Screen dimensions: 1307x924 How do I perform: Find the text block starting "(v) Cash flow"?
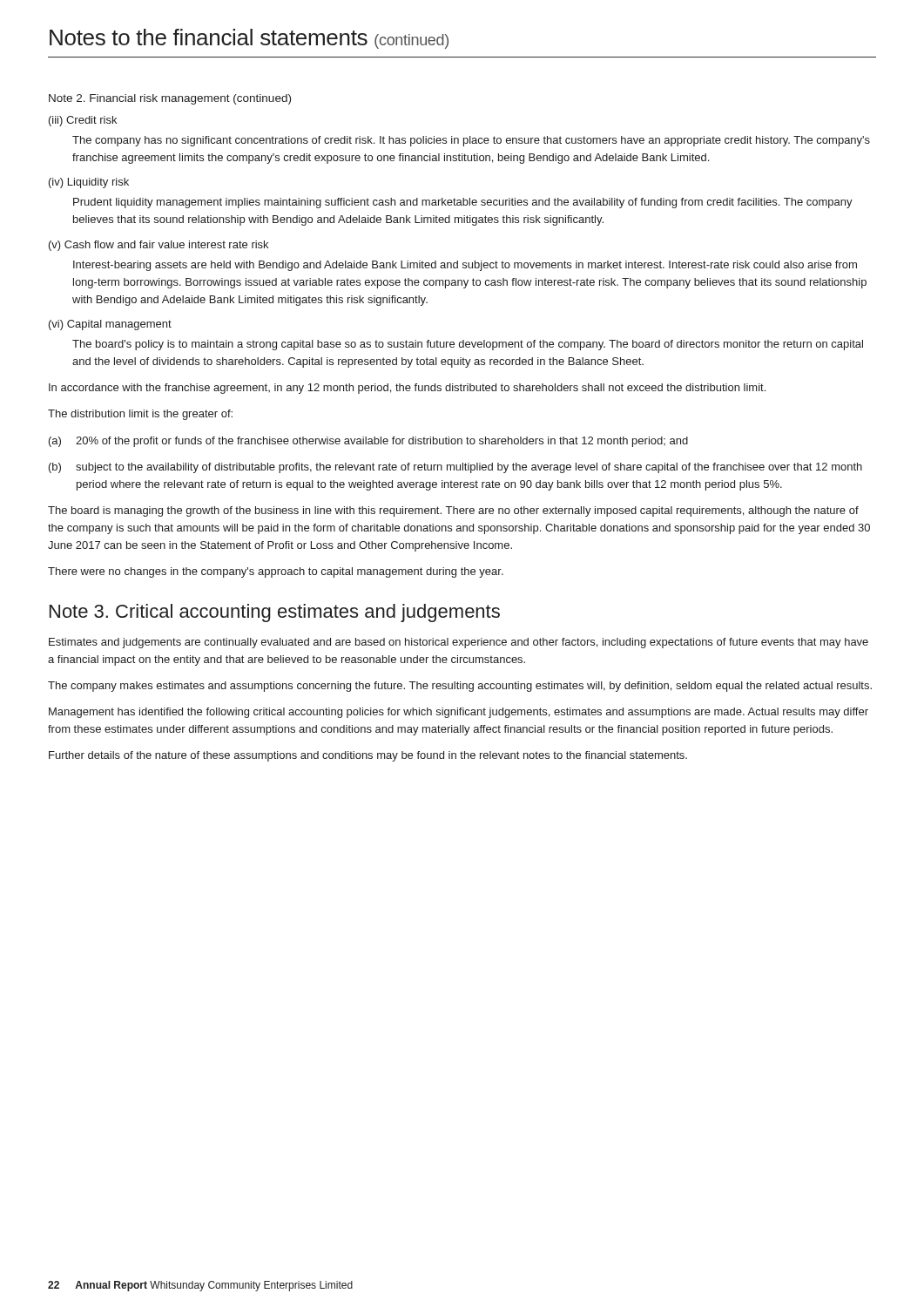coord(158,246)
